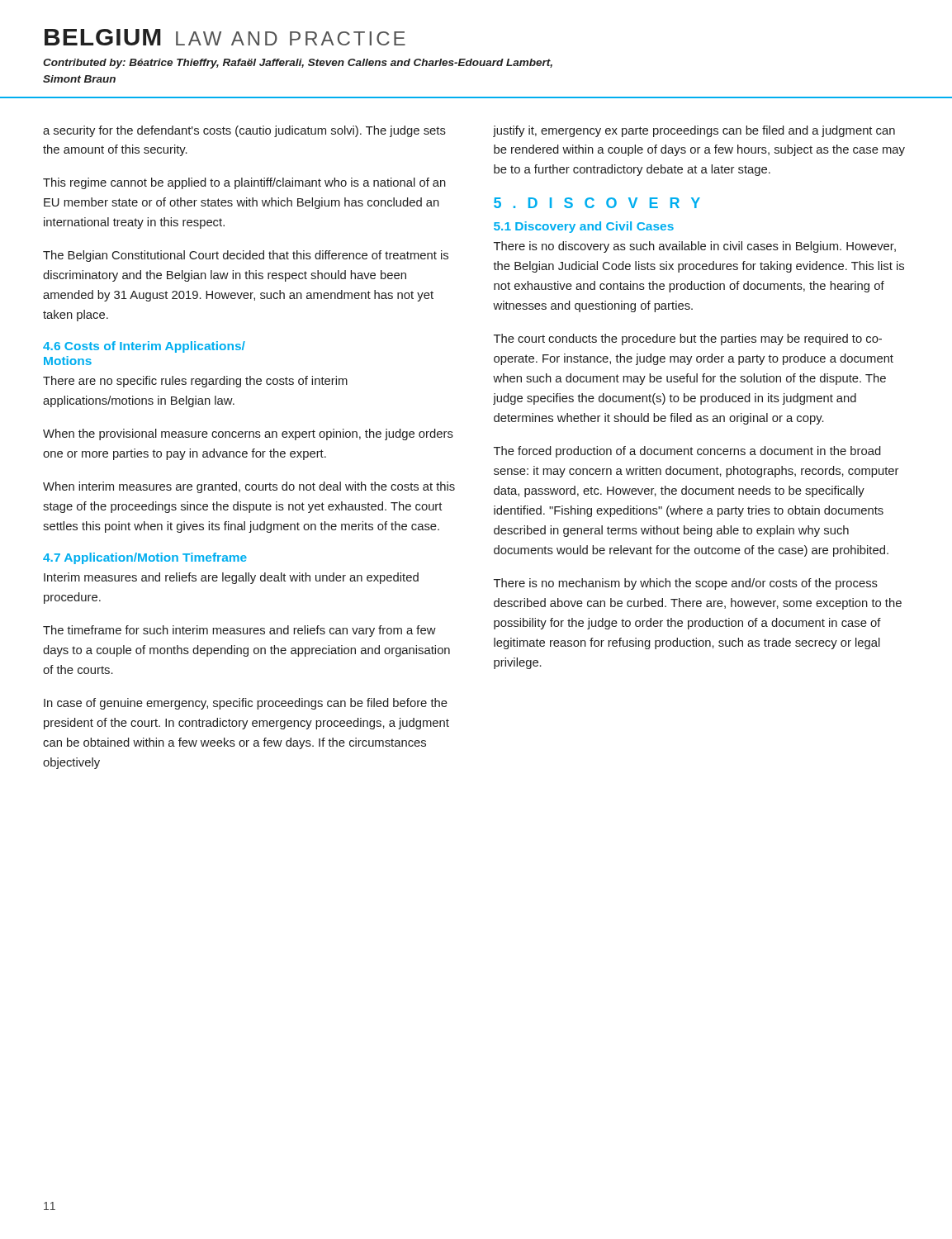Viewport: 952px width, 1239px height.
Task: Find the block on this page that starts "Interim measures and"
Action: point(231,587)
